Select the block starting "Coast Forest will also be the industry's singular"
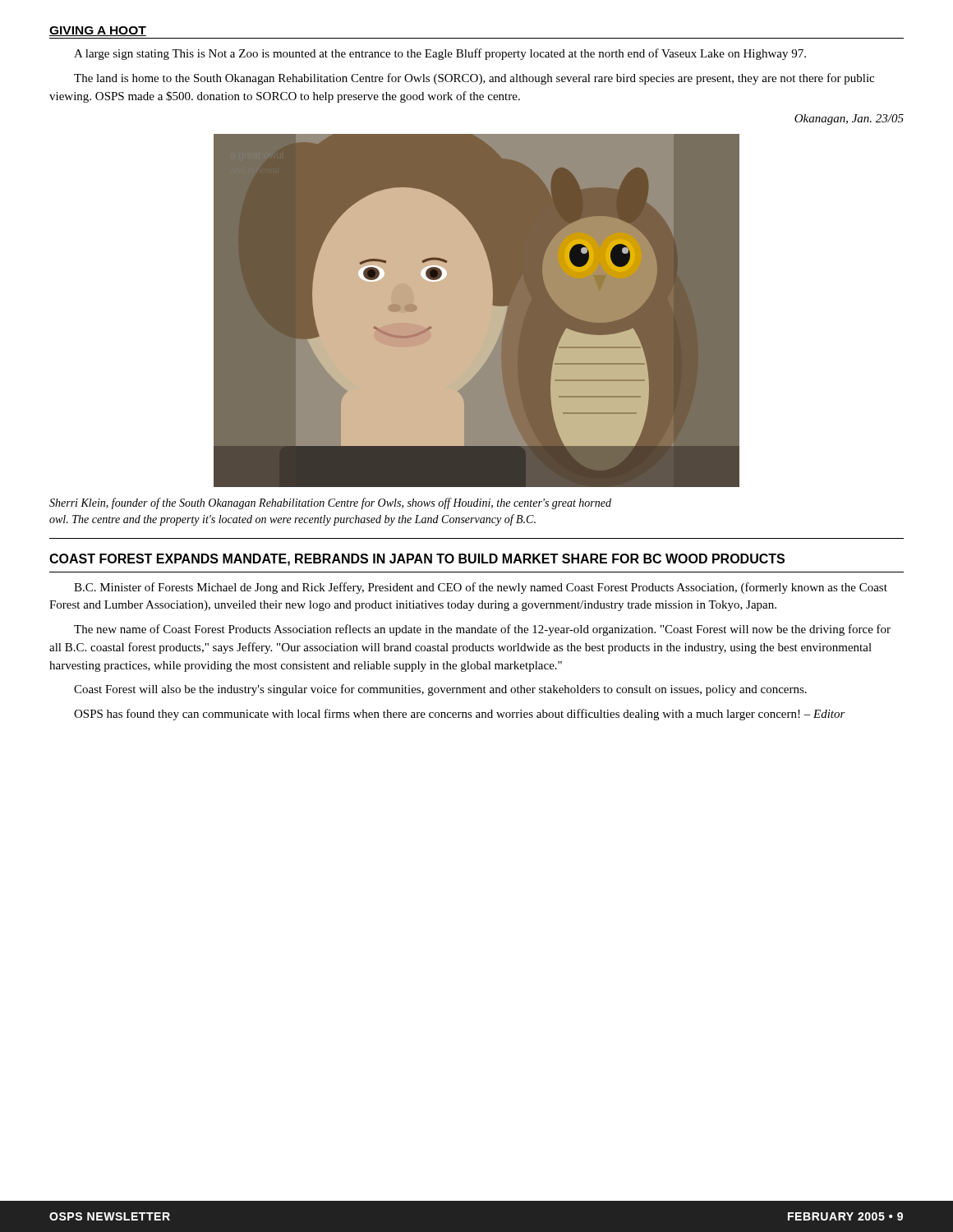The image size is (953, 1232). click(x=441, y=689)
